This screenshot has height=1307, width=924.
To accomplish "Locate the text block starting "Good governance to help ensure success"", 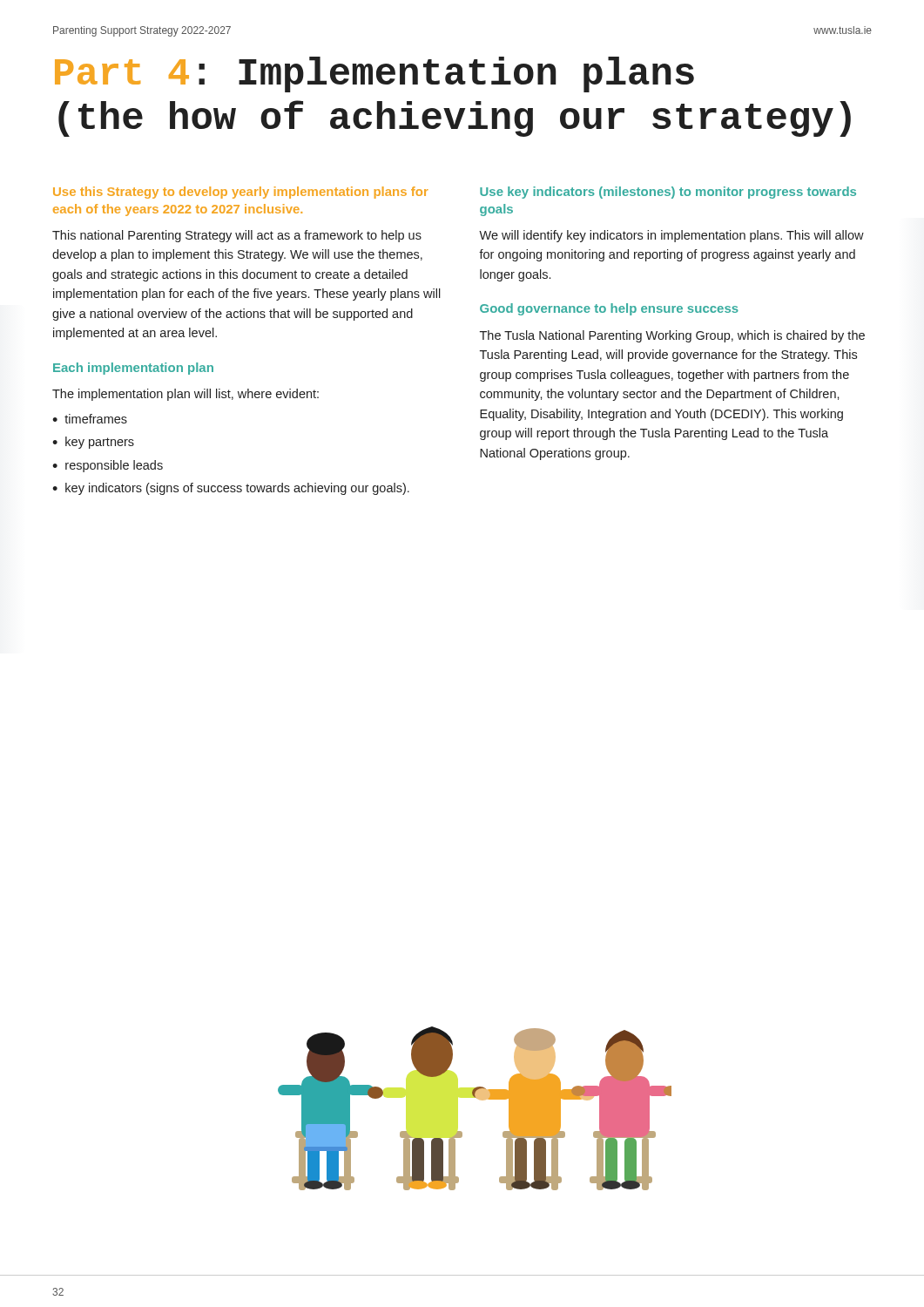I will tap(609, 308).
